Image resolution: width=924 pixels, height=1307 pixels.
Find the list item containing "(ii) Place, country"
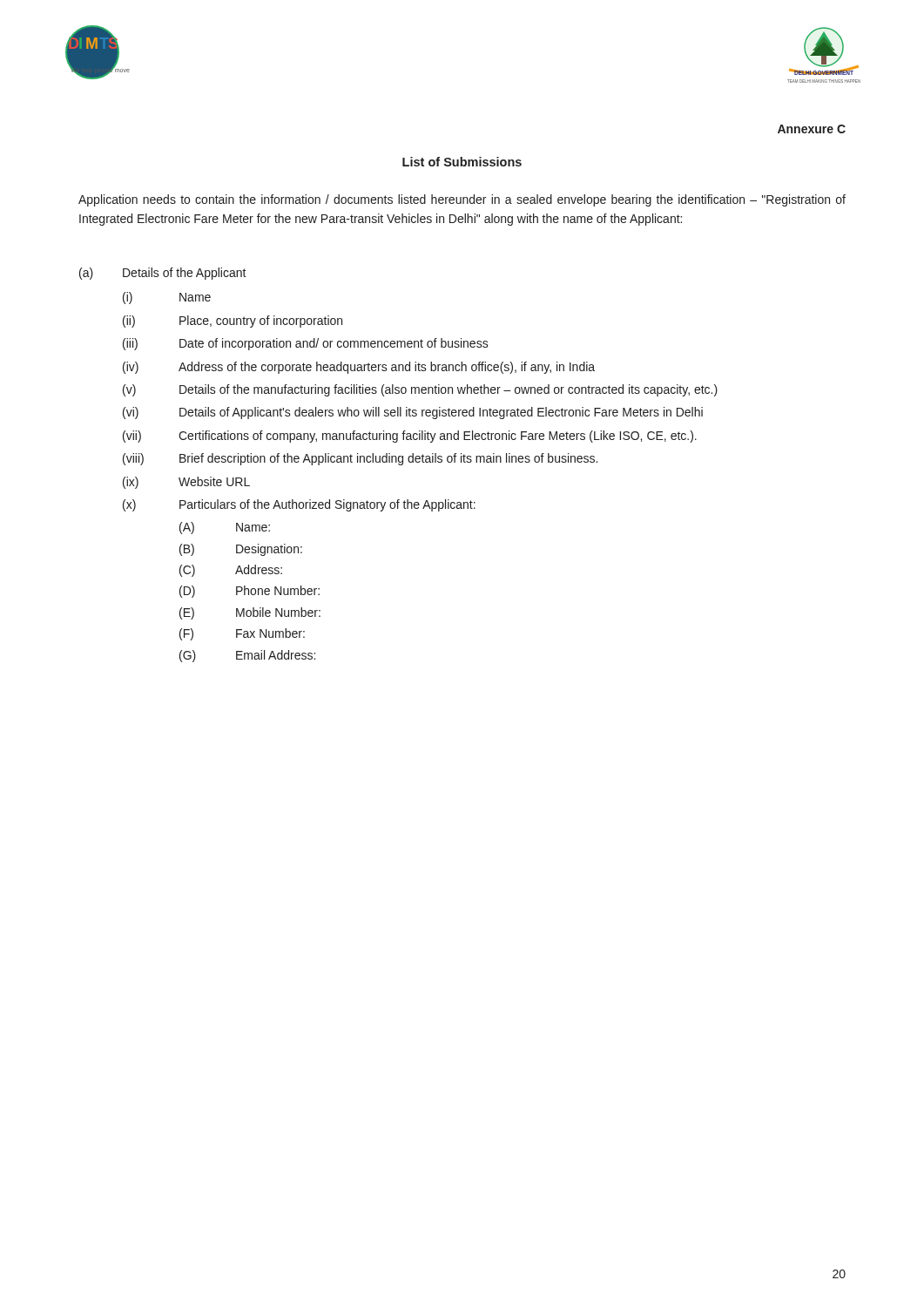(233, 321)
